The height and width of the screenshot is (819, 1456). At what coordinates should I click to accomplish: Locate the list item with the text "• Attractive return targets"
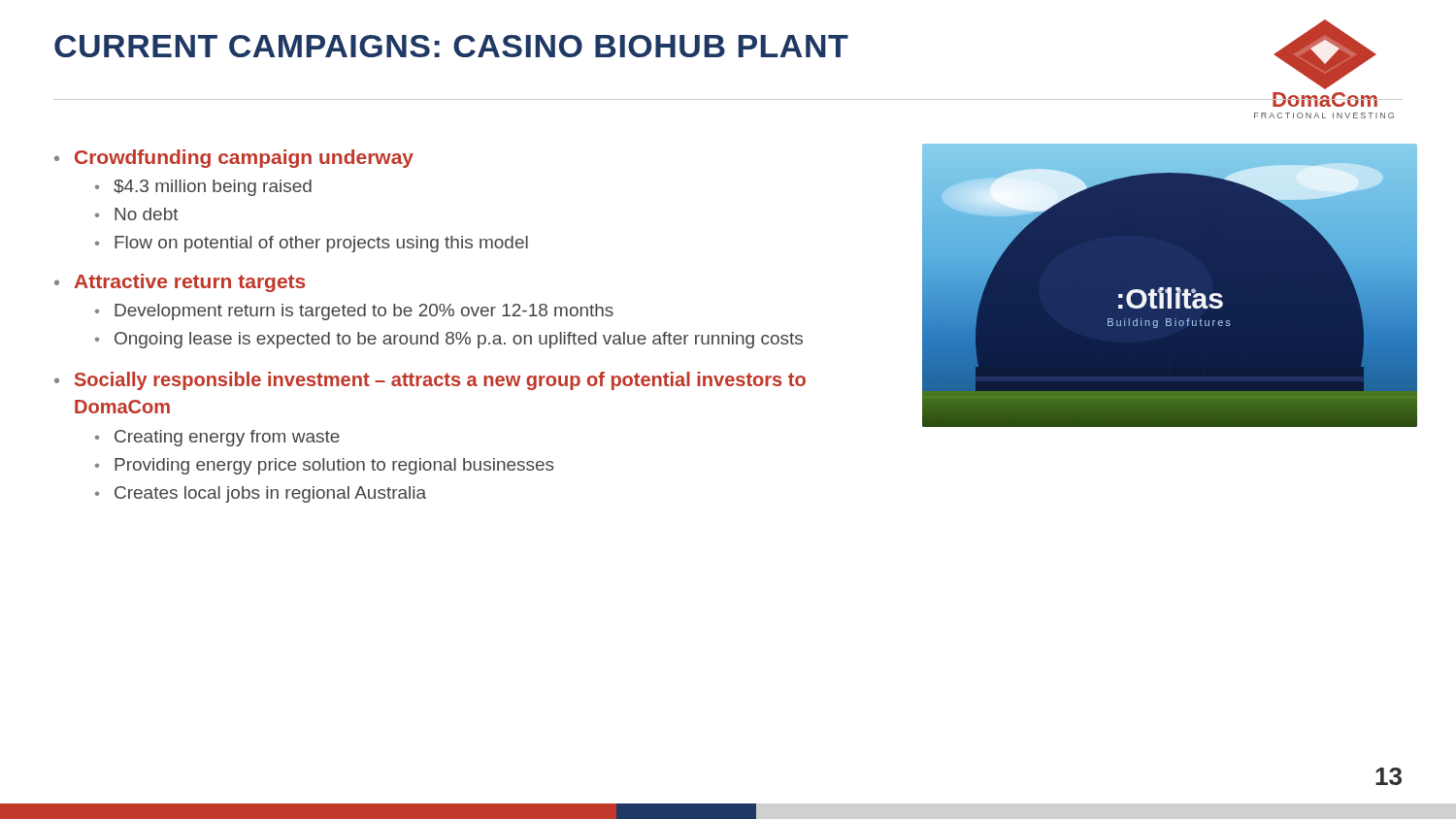180,282
